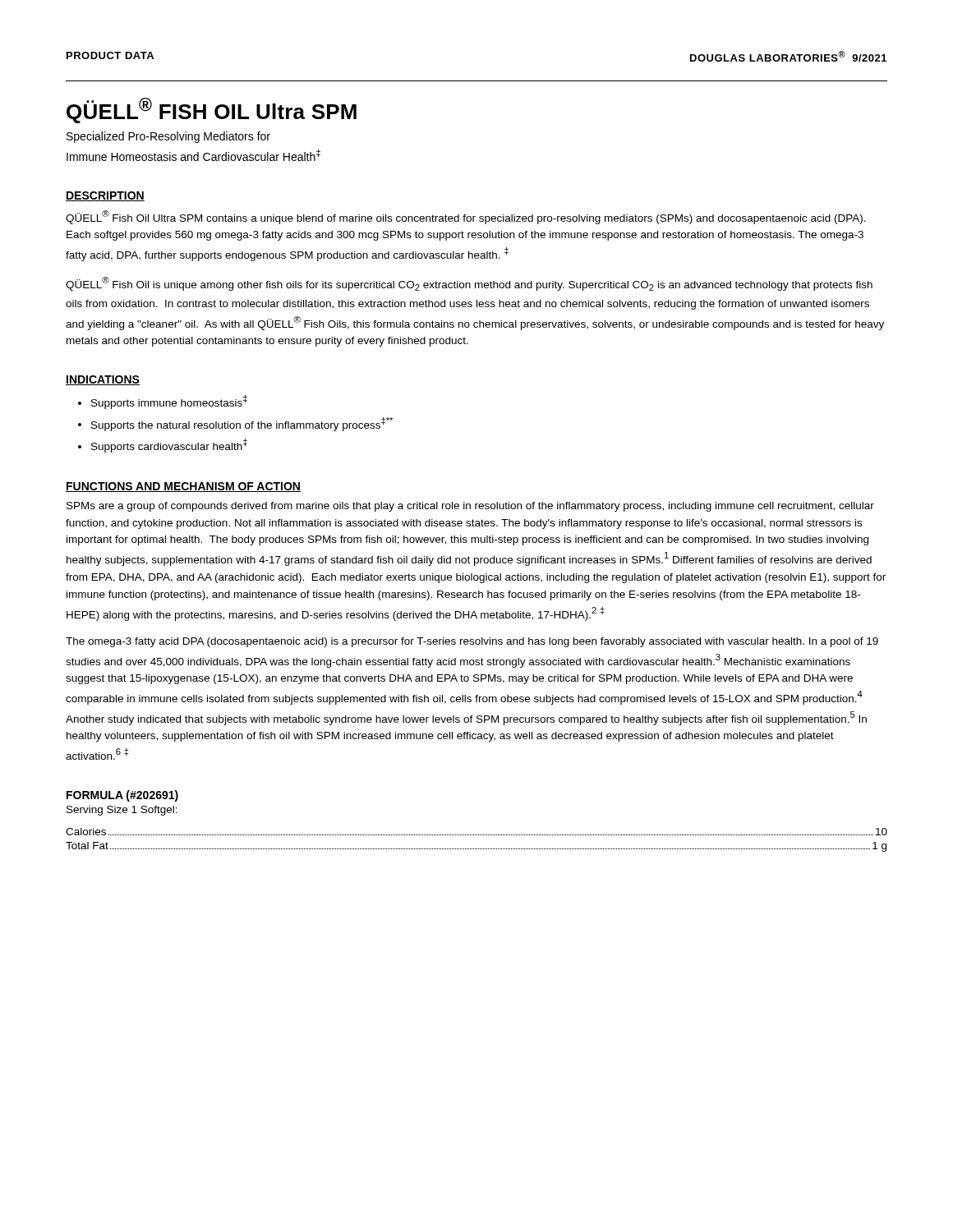Screen dimensions: 1232x953
Task: Click on the block starting "QÜELL® Fish Oil Ultra SPM contains a"
Action: (468, 235)
